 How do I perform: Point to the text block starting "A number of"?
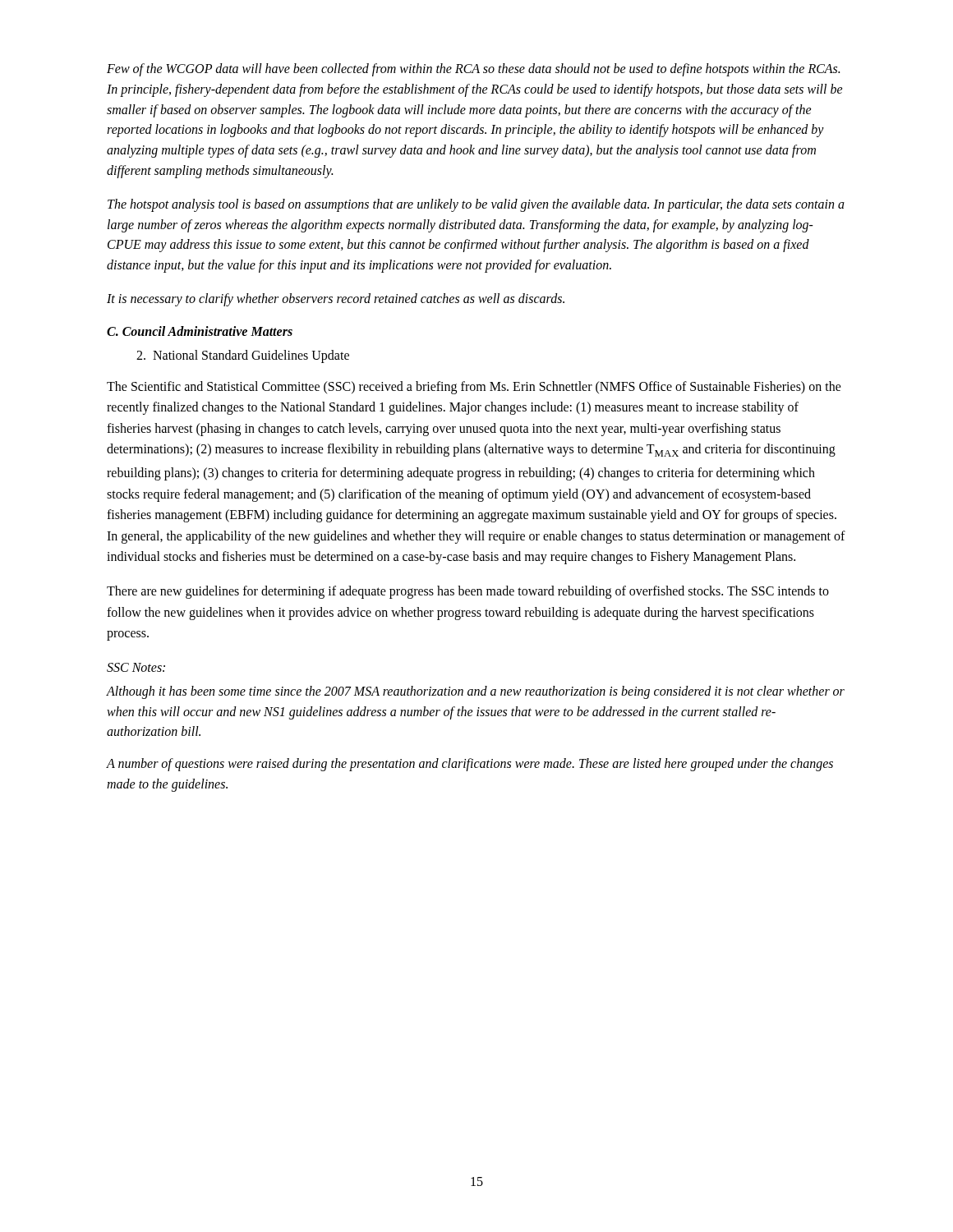point(476,774)
